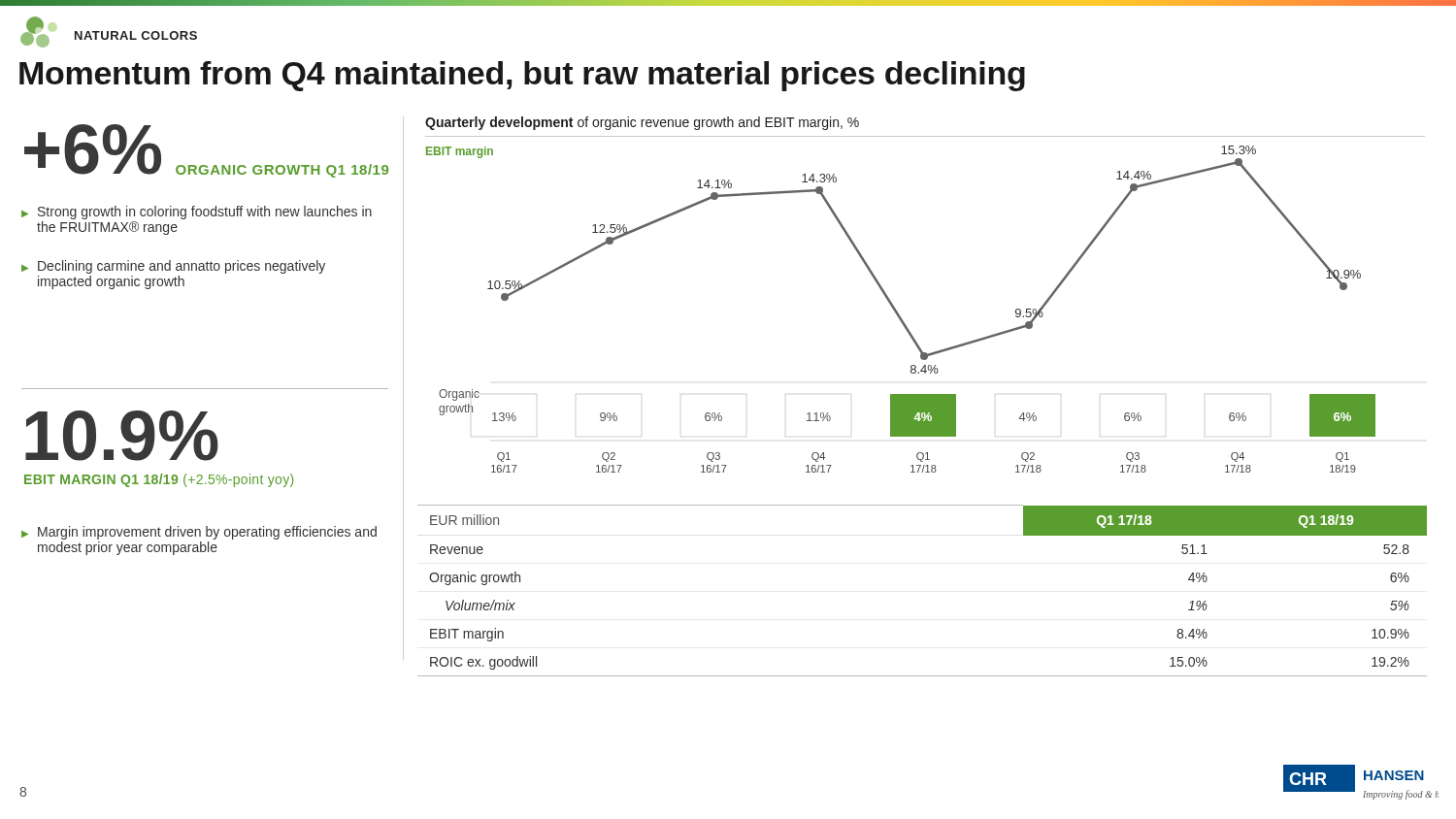The width and height of the screenshot is (1456, 819).
Task: Locate the passage starting "Quarterly development of organic revenue growth and EBIT"
Action: pos(642,122)
